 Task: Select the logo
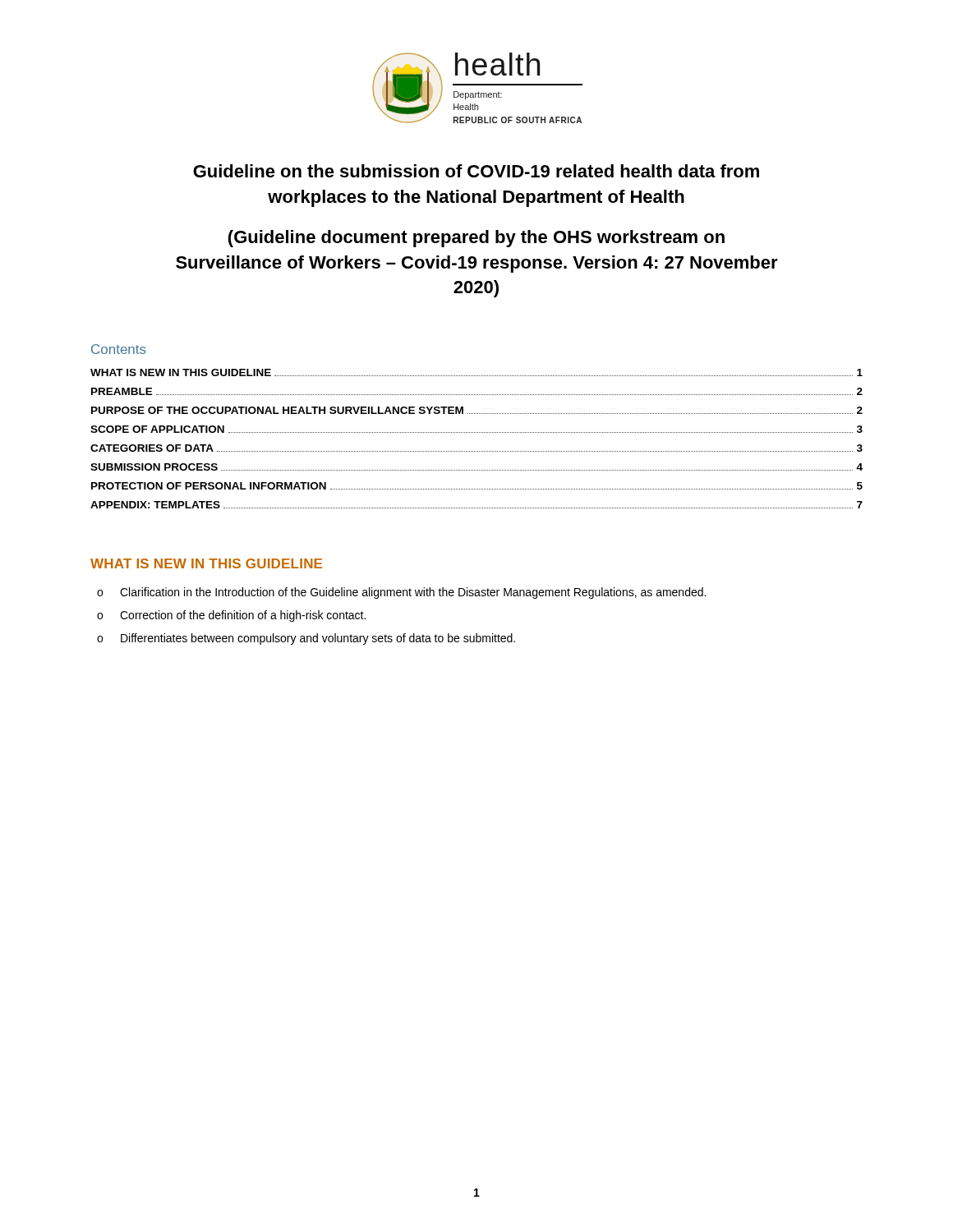(476, 88)
